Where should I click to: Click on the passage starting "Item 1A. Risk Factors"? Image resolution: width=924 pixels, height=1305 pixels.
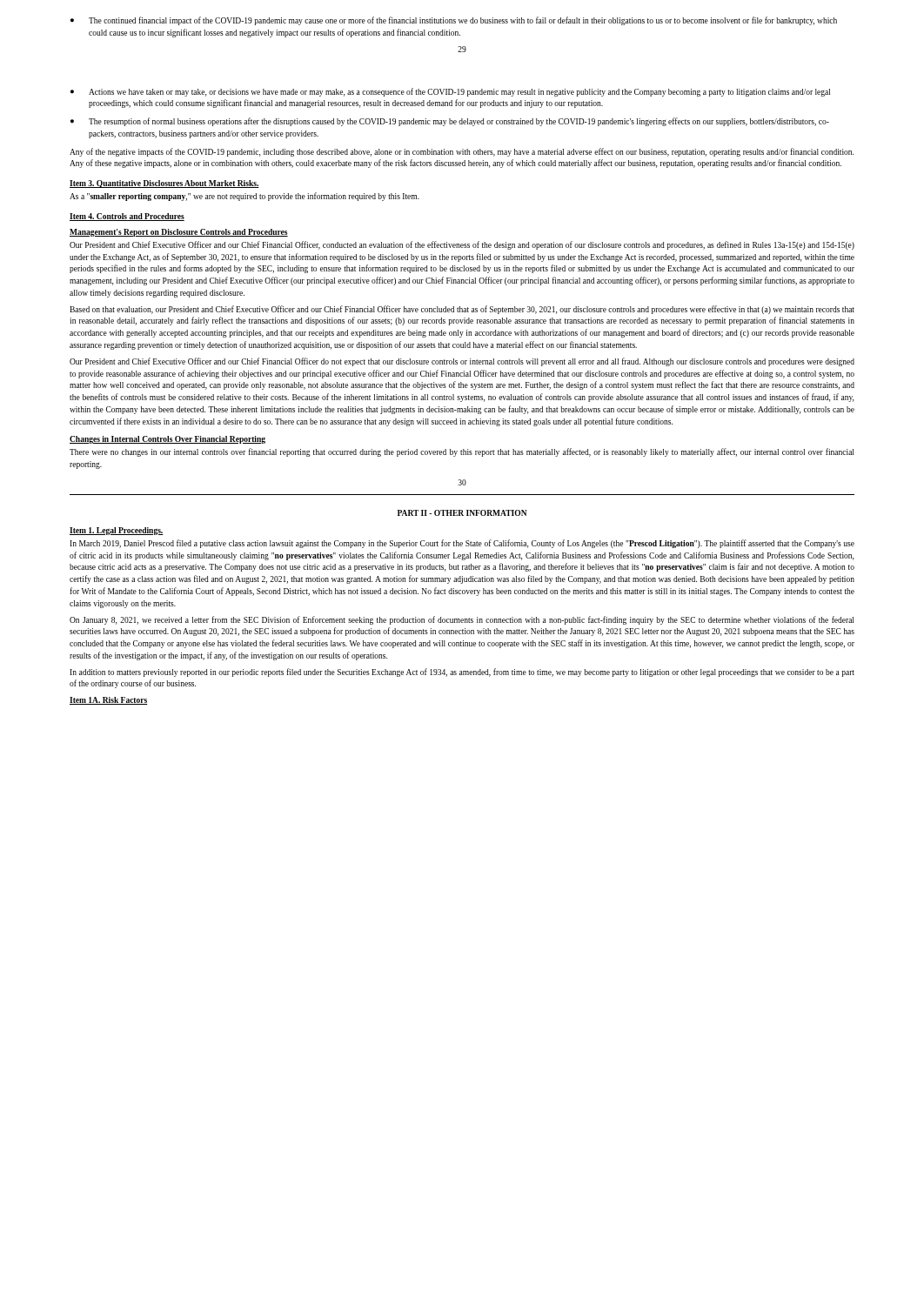(108, 700)
